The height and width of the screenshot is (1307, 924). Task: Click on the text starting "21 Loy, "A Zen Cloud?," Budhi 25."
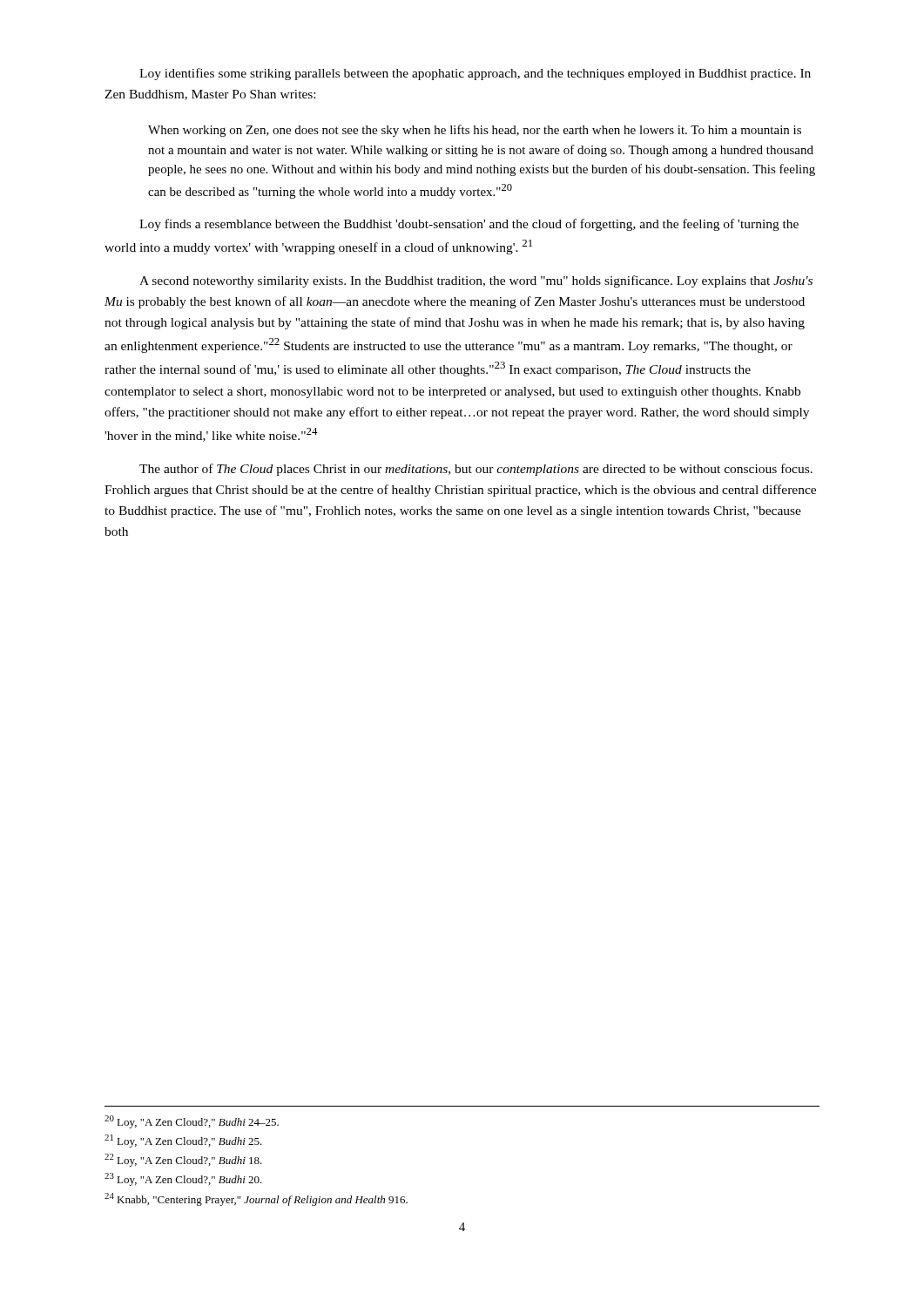[x=183, y=1140]
